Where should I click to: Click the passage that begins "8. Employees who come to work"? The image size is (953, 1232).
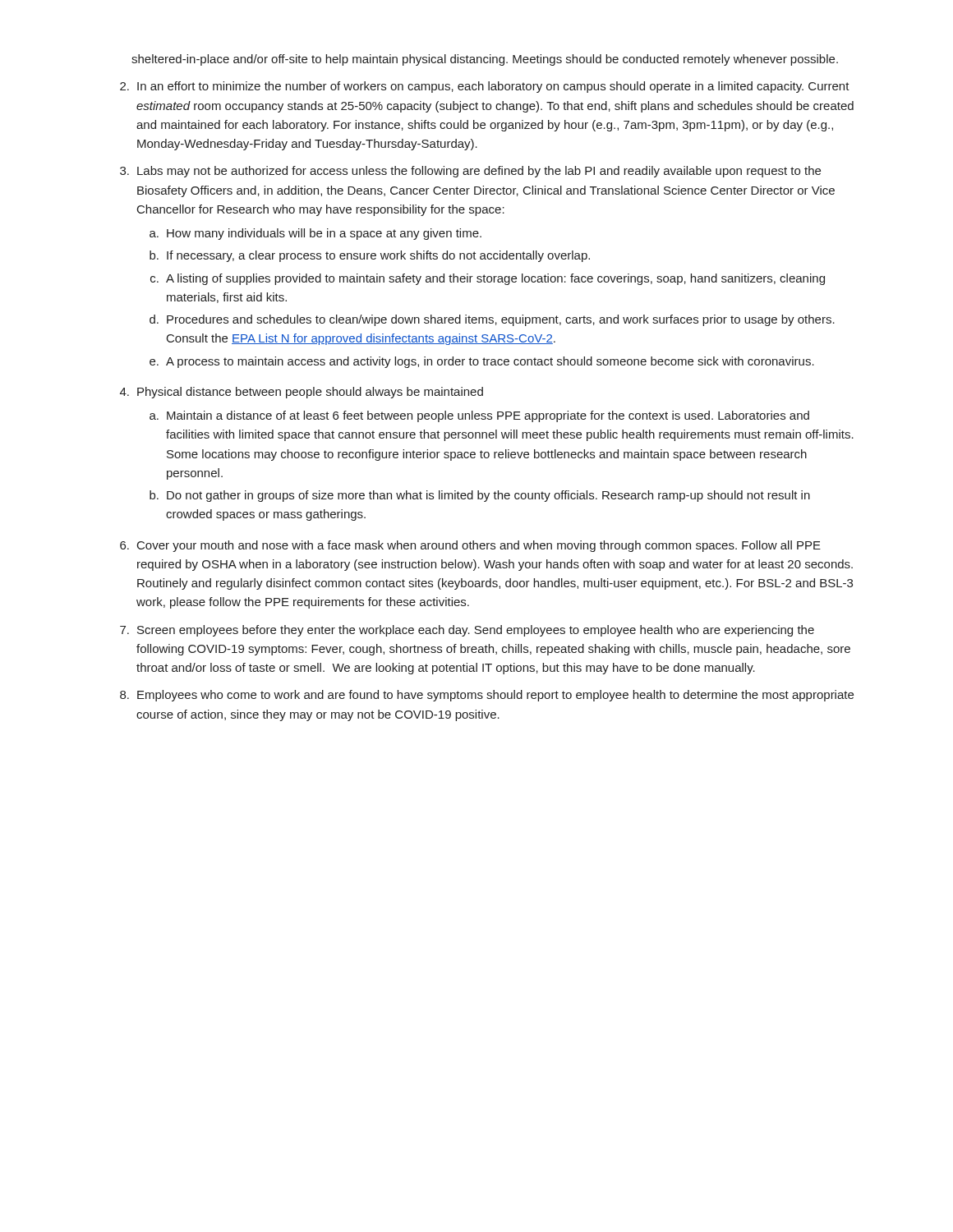click(x=476, y=704)
